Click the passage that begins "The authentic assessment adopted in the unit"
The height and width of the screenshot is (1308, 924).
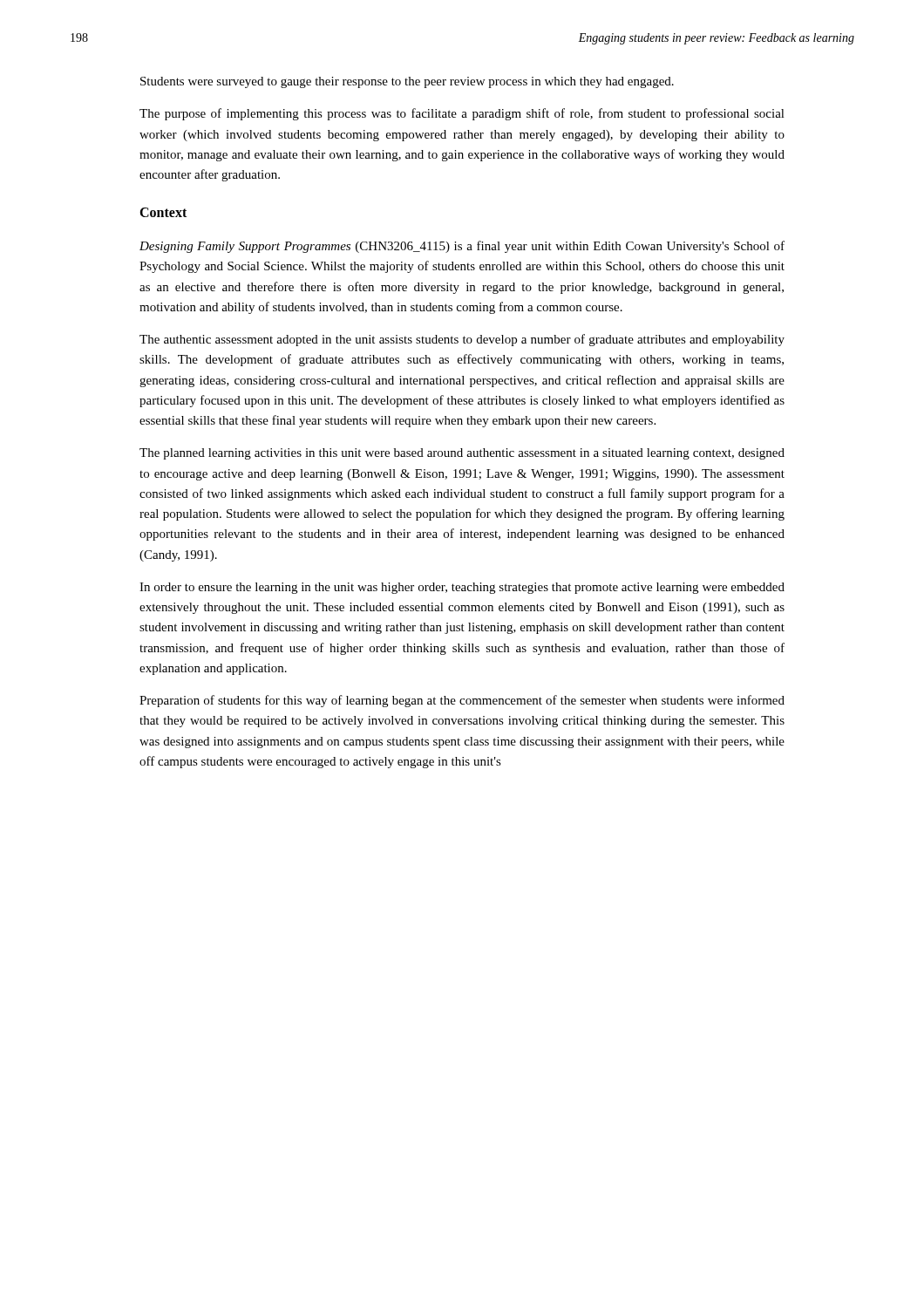coord(462,380)
